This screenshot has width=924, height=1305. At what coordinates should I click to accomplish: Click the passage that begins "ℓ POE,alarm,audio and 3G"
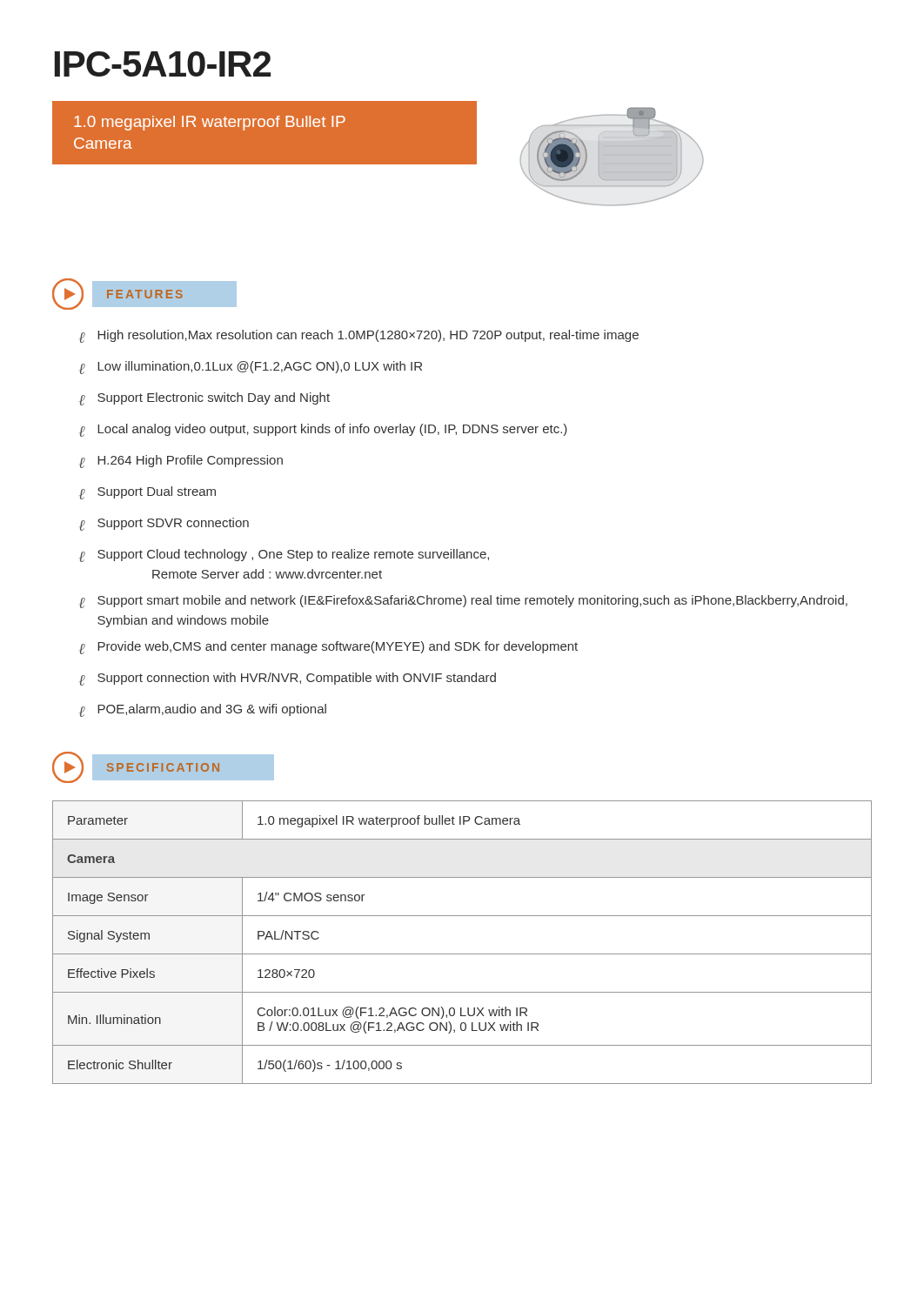coord(203,712)
